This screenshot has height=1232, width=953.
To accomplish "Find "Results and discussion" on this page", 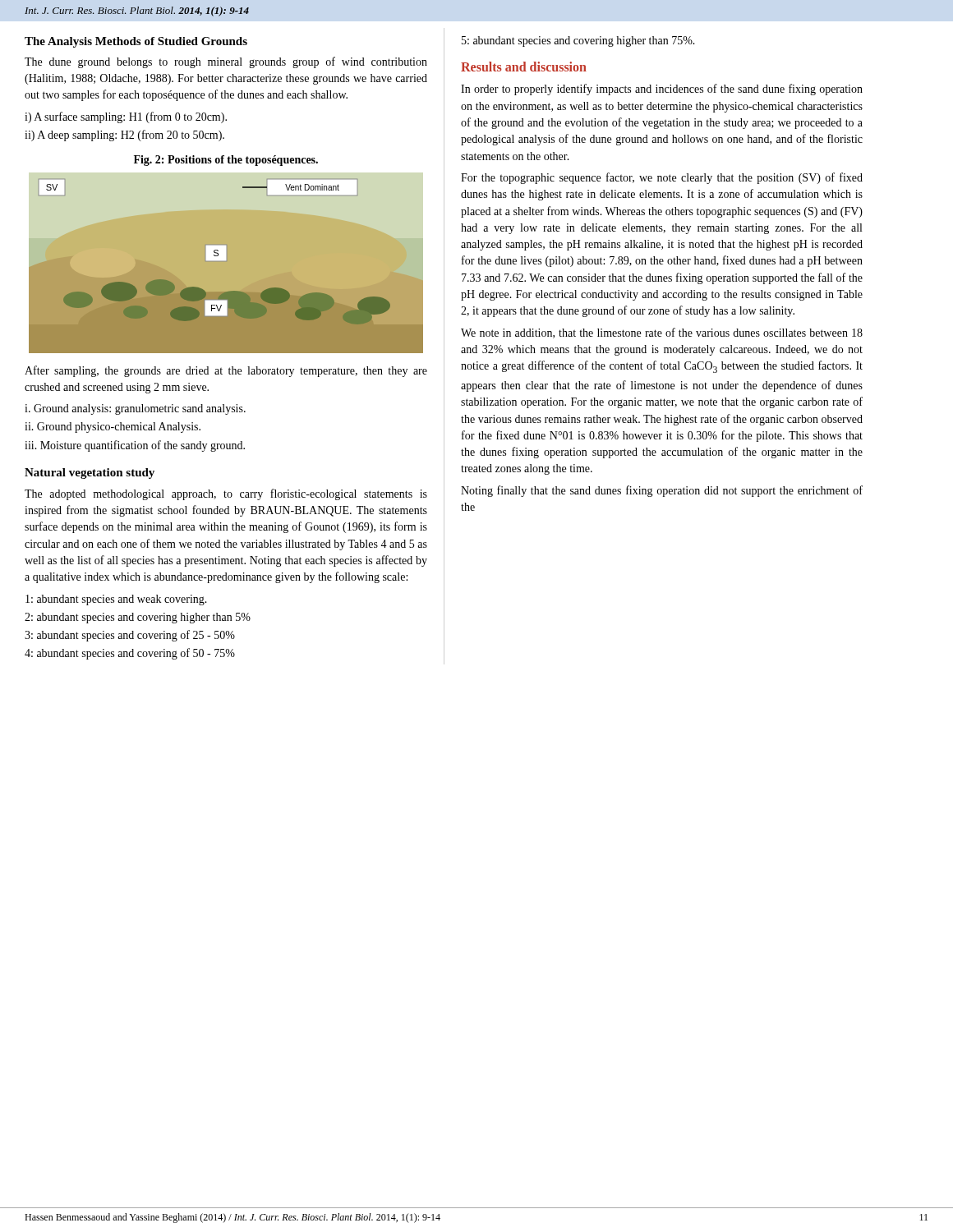I will click(524, 67).
